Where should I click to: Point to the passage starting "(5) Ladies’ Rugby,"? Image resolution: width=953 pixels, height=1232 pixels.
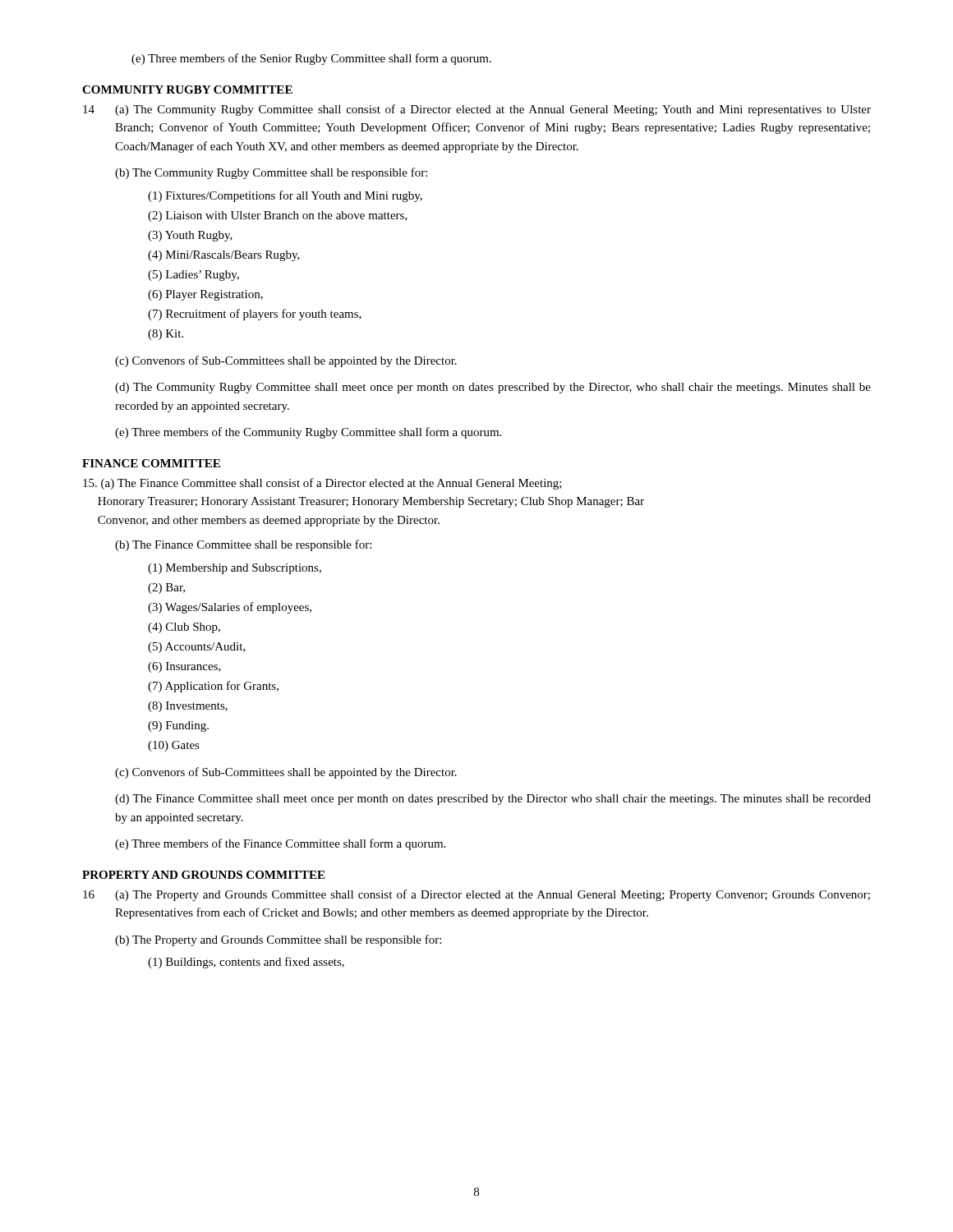pyautogui.click(x=194, y=274)
